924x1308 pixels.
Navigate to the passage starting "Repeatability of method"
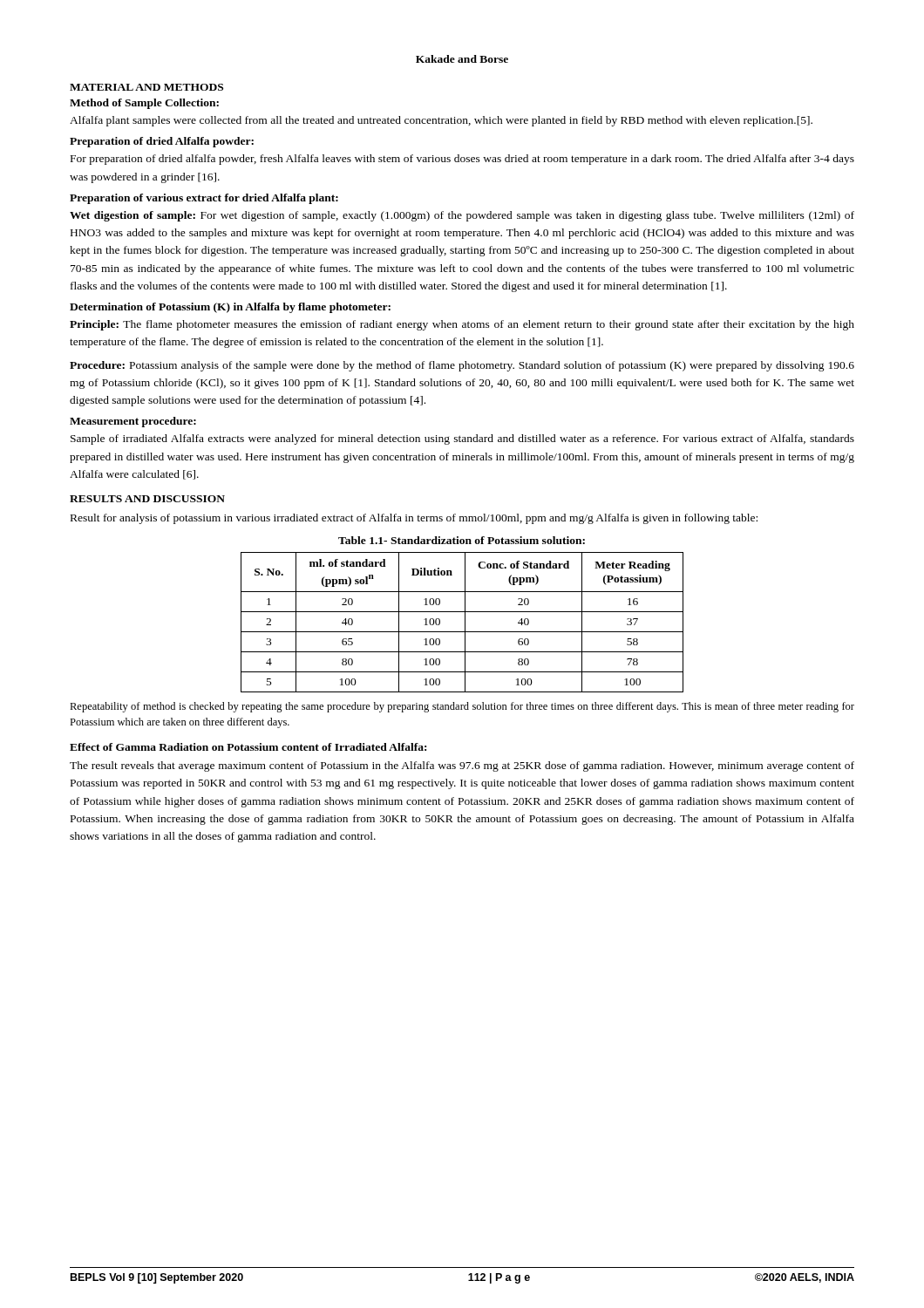point(462,714)
